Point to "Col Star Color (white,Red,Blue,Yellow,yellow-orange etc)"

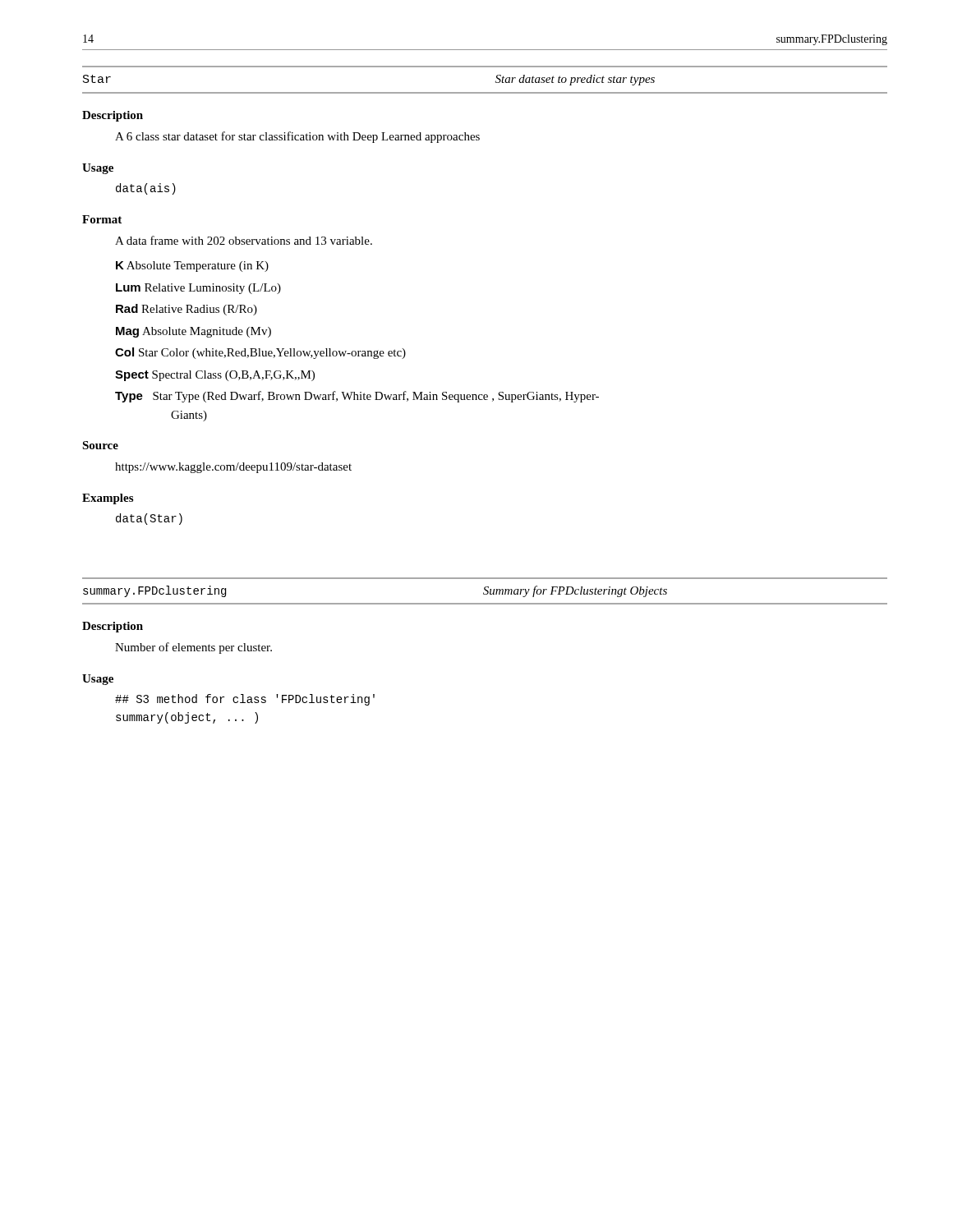click(x=260, y=353)
